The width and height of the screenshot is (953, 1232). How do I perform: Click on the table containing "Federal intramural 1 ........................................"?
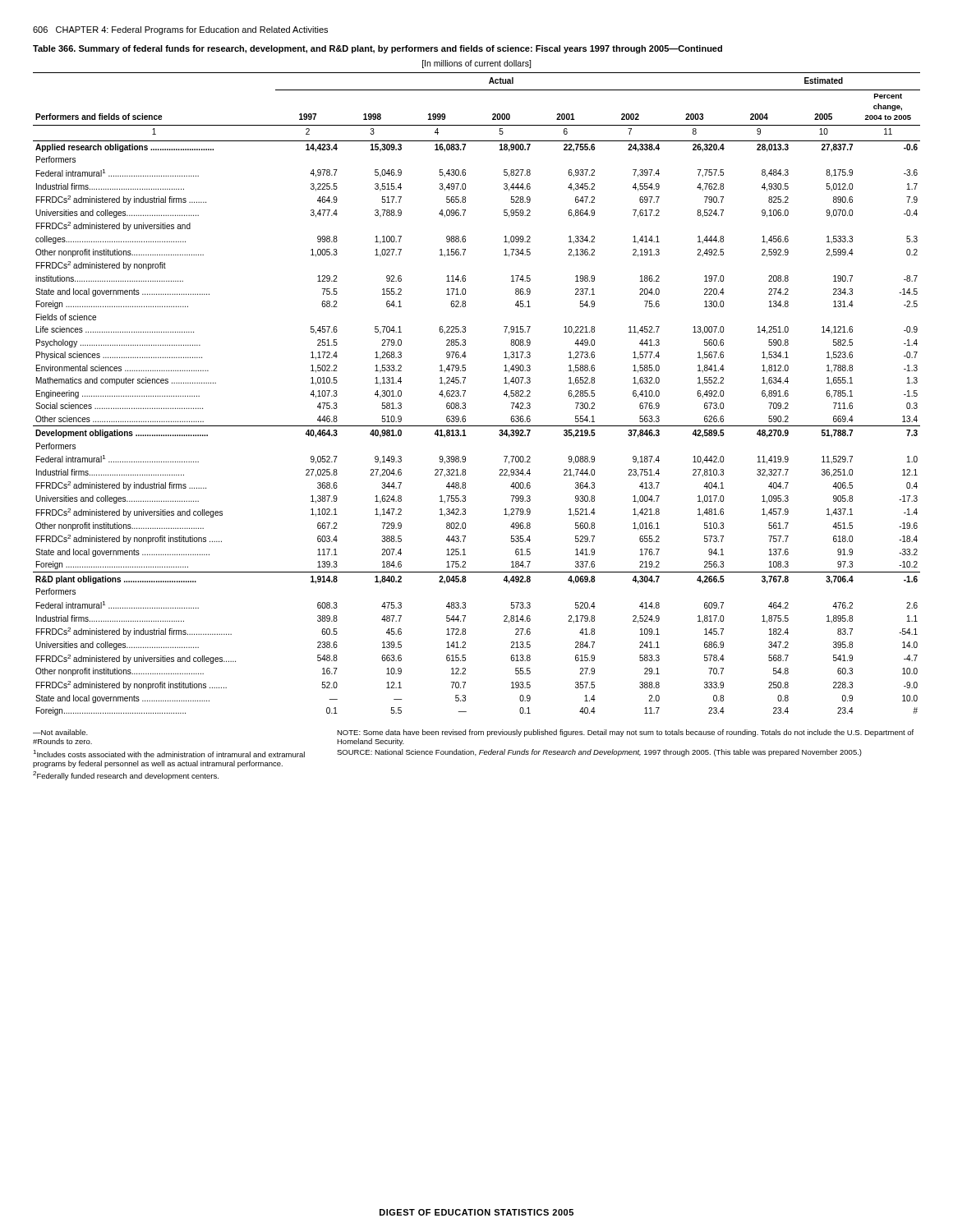pyautogui.click(x=476, y=395)
